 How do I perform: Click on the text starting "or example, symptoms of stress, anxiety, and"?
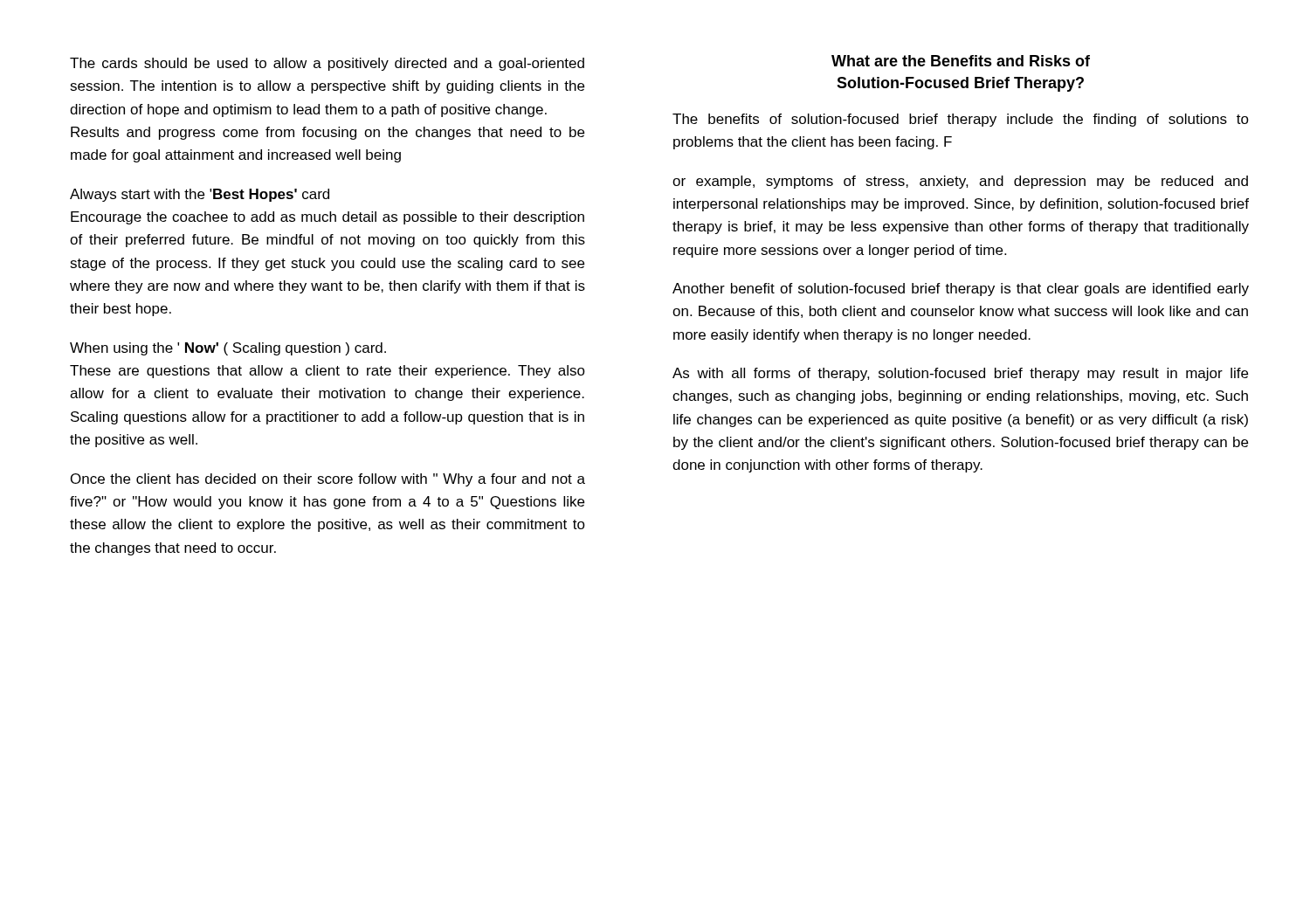pos(961,215)
